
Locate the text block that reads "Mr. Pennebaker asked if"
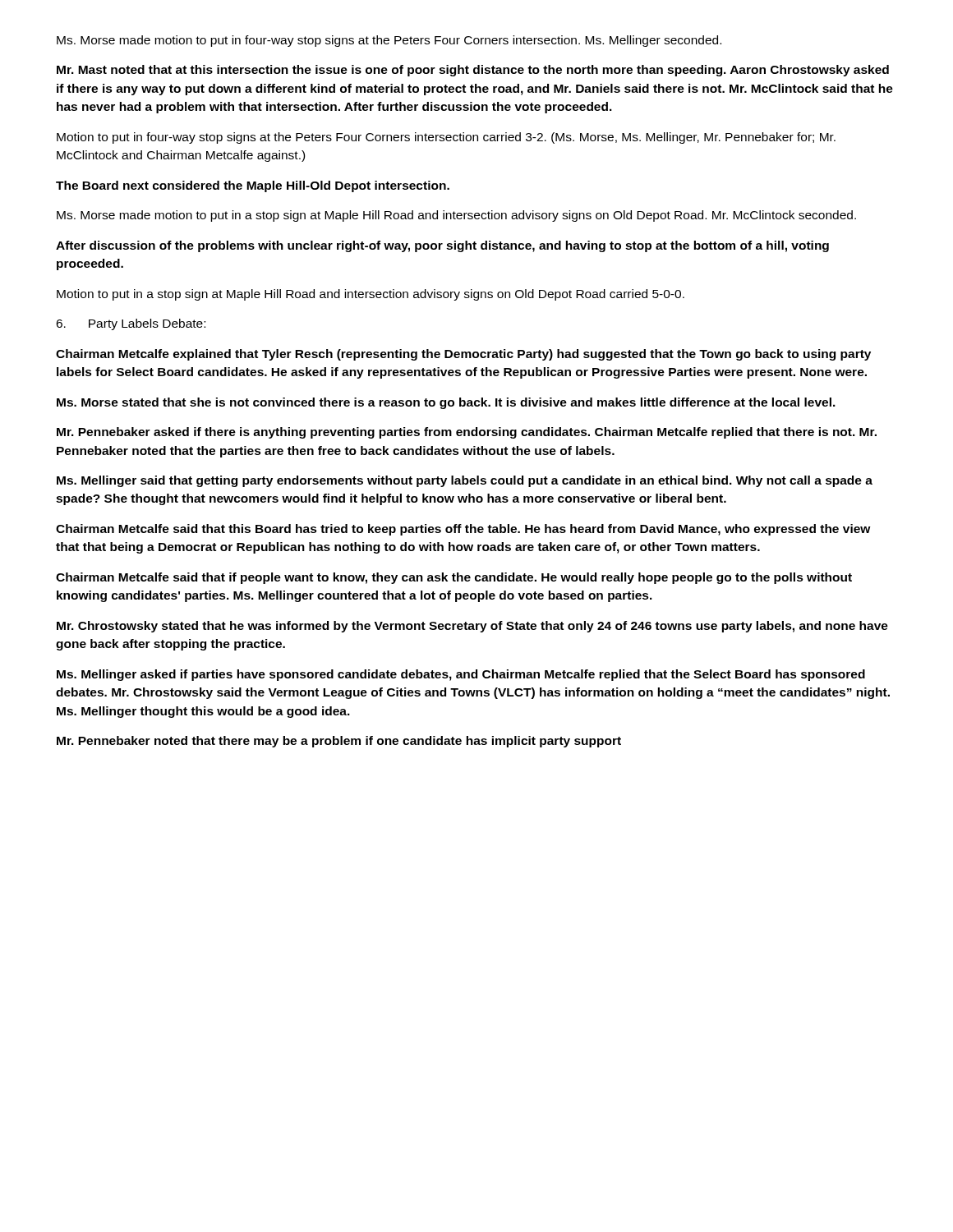coord(467,441)
